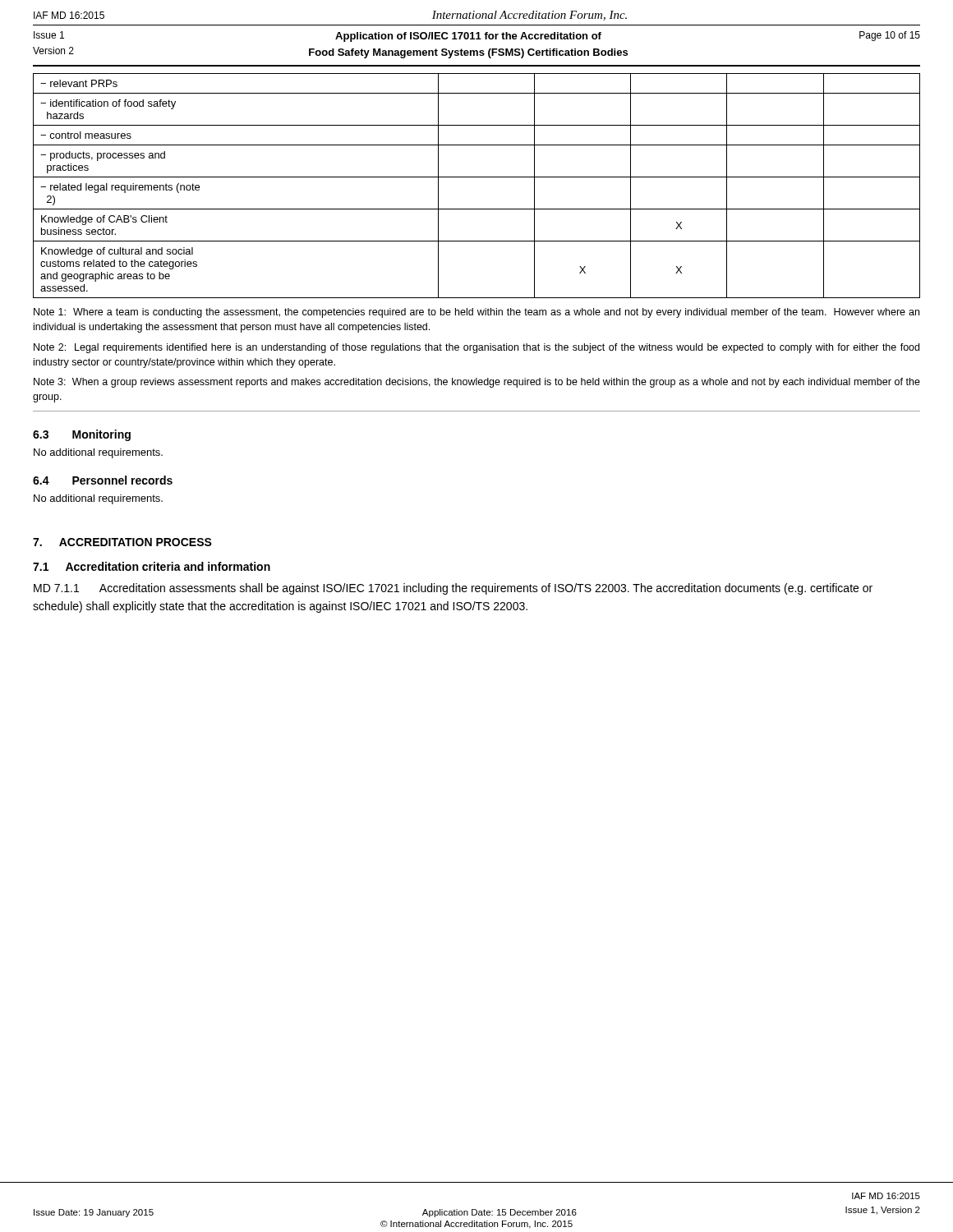The width and height of the screenshot is (953, 1232).
Task: Select the text block starting "MD 7.1.1Accreditation assessments shall be against ISO/IEC 17021"
Action: tap(453, 597)
